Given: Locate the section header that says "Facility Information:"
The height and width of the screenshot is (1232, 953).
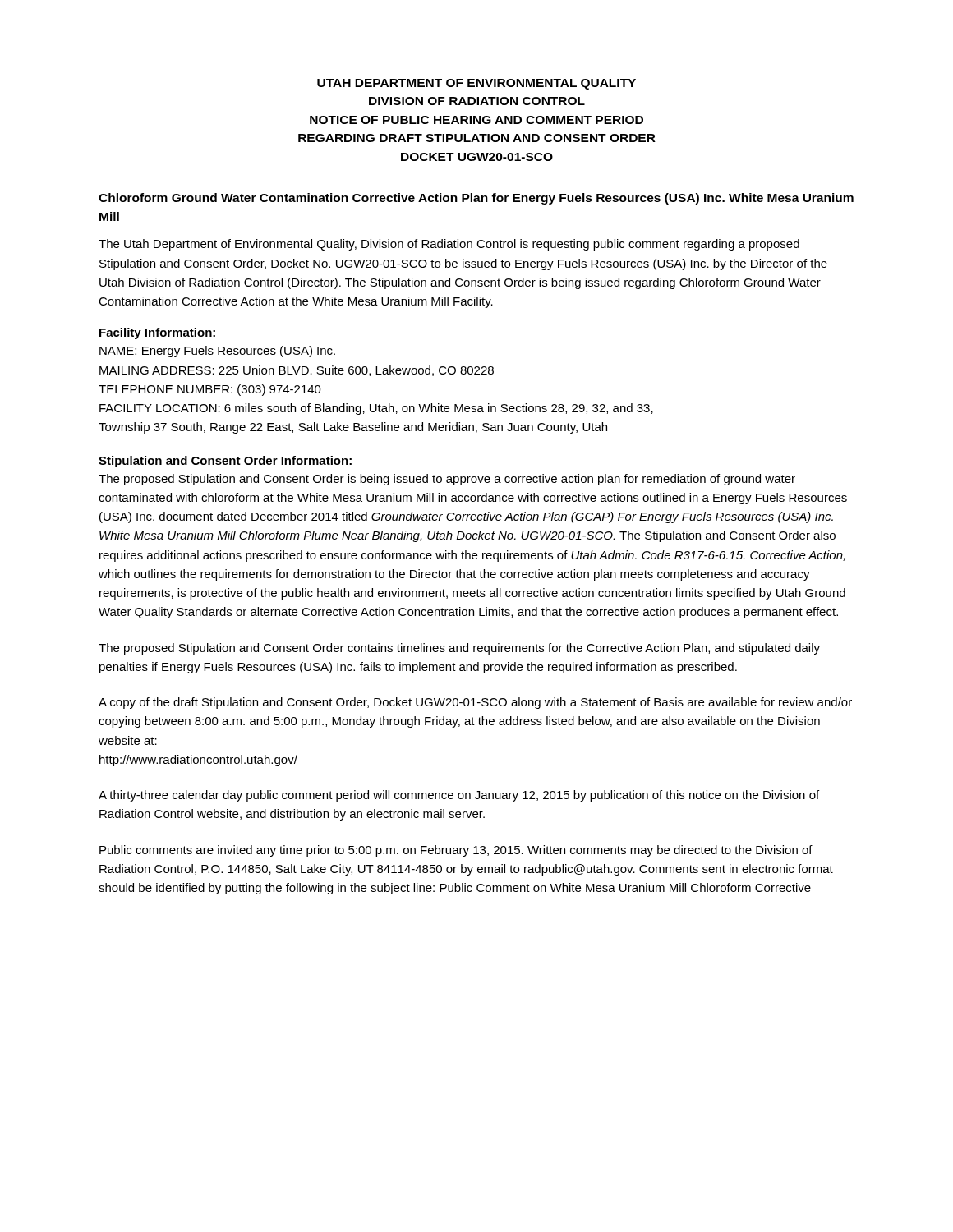Looking at the screenshot, I should pyautogui.click(x=157, y=332).
